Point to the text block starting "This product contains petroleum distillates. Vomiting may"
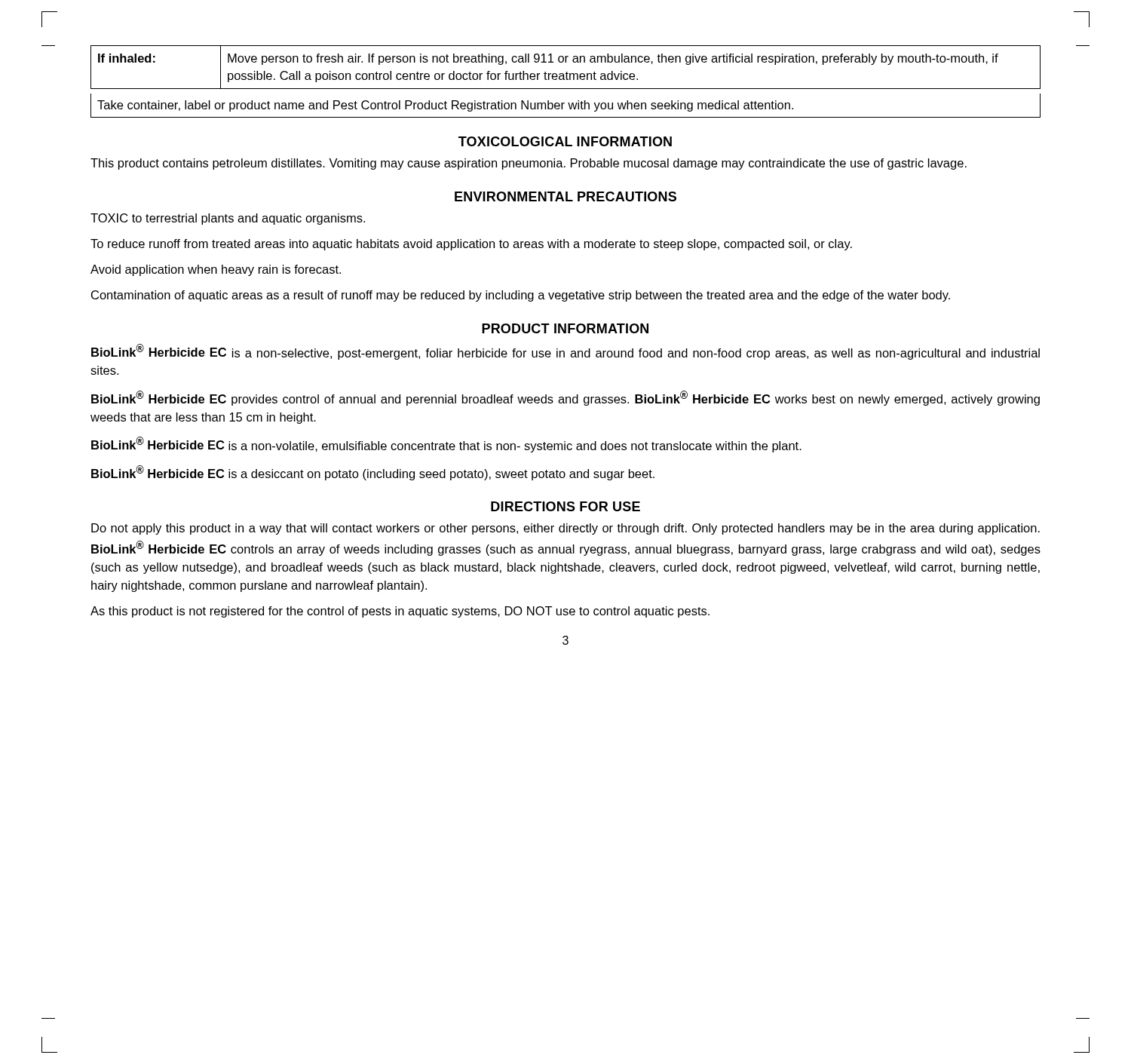 coord(529,163)
